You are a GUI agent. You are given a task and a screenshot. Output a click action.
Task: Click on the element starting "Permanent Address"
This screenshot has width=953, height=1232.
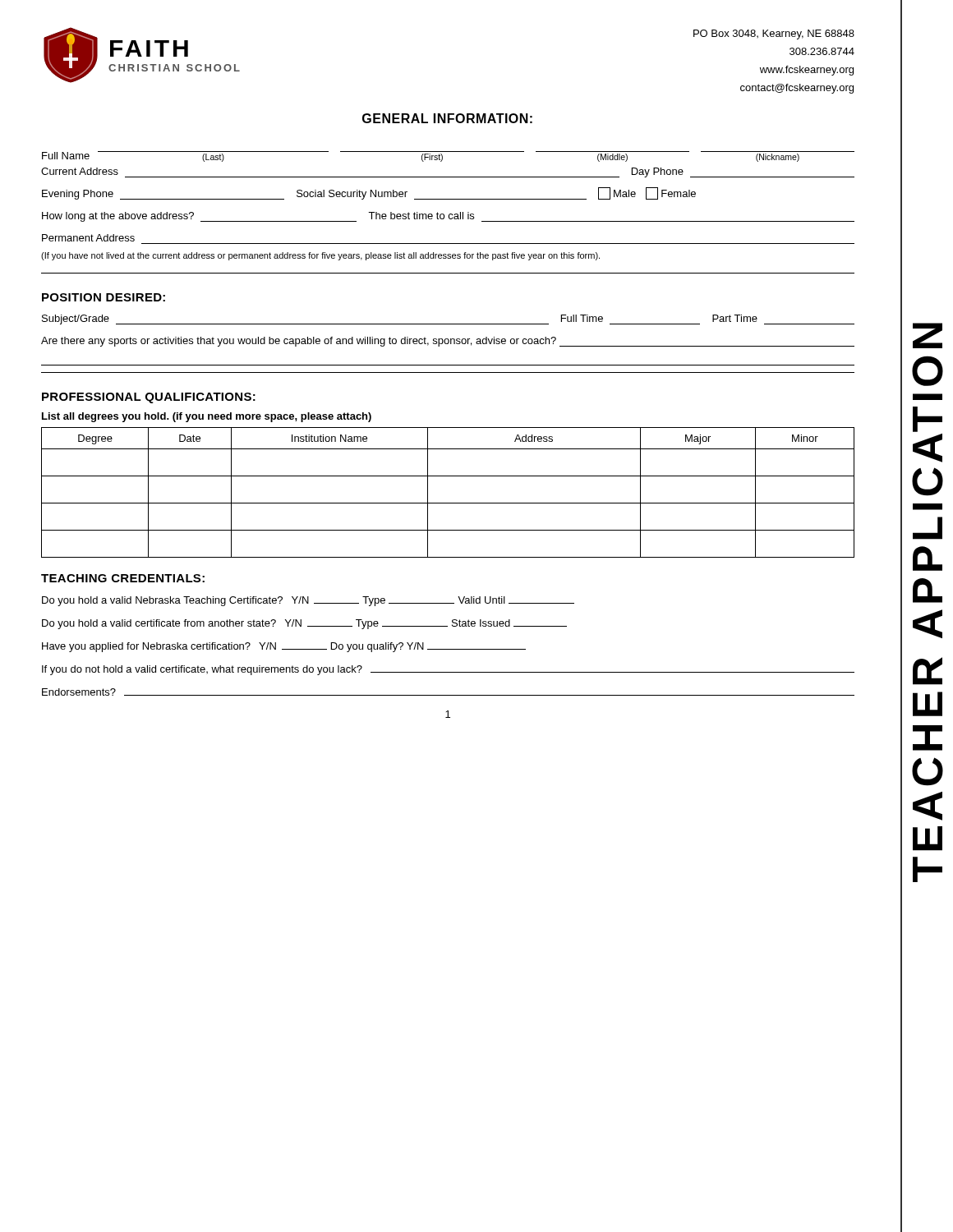(x=448, y=237)
